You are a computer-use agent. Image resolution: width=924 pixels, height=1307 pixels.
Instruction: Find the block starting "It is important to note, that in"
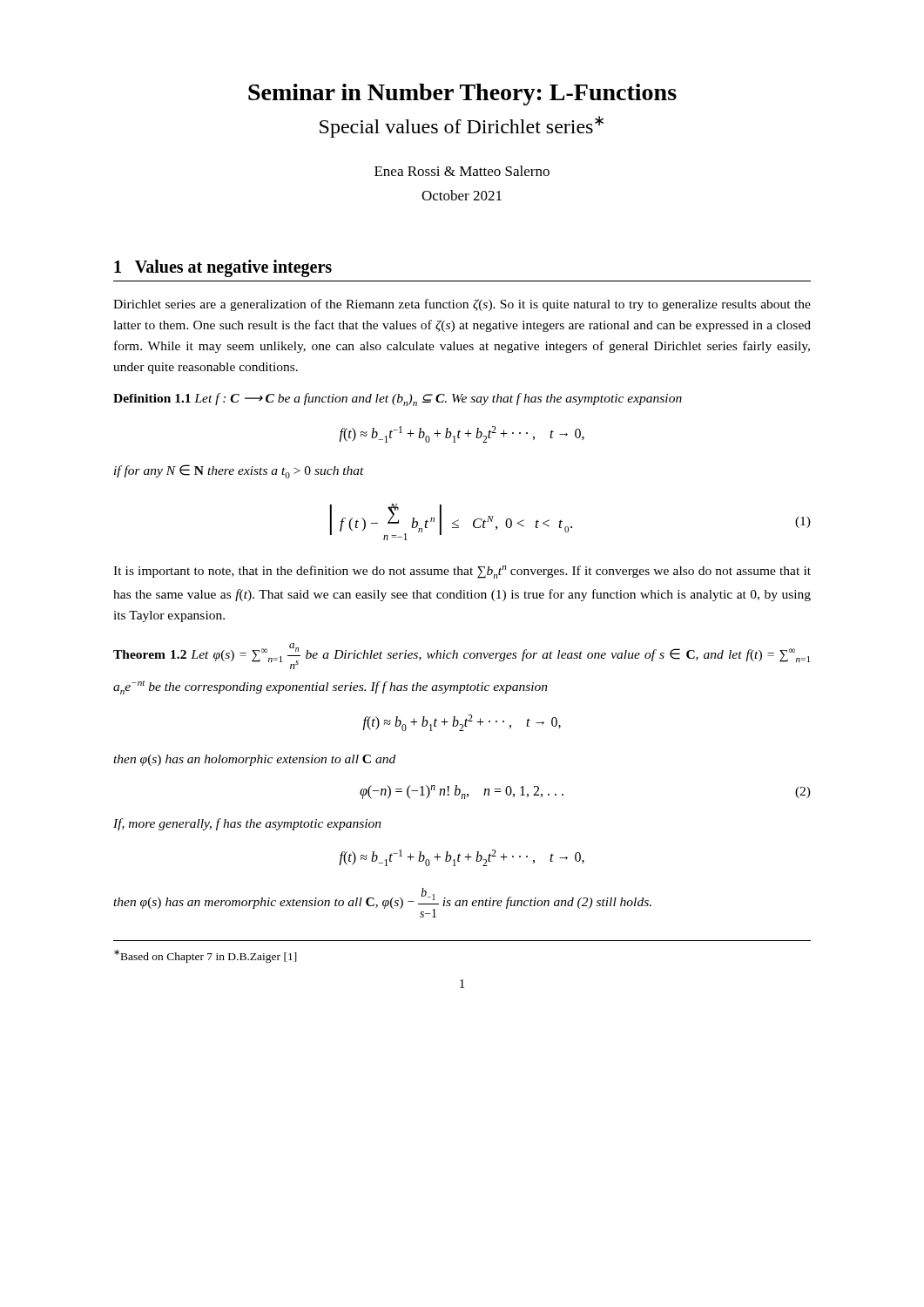462,592
